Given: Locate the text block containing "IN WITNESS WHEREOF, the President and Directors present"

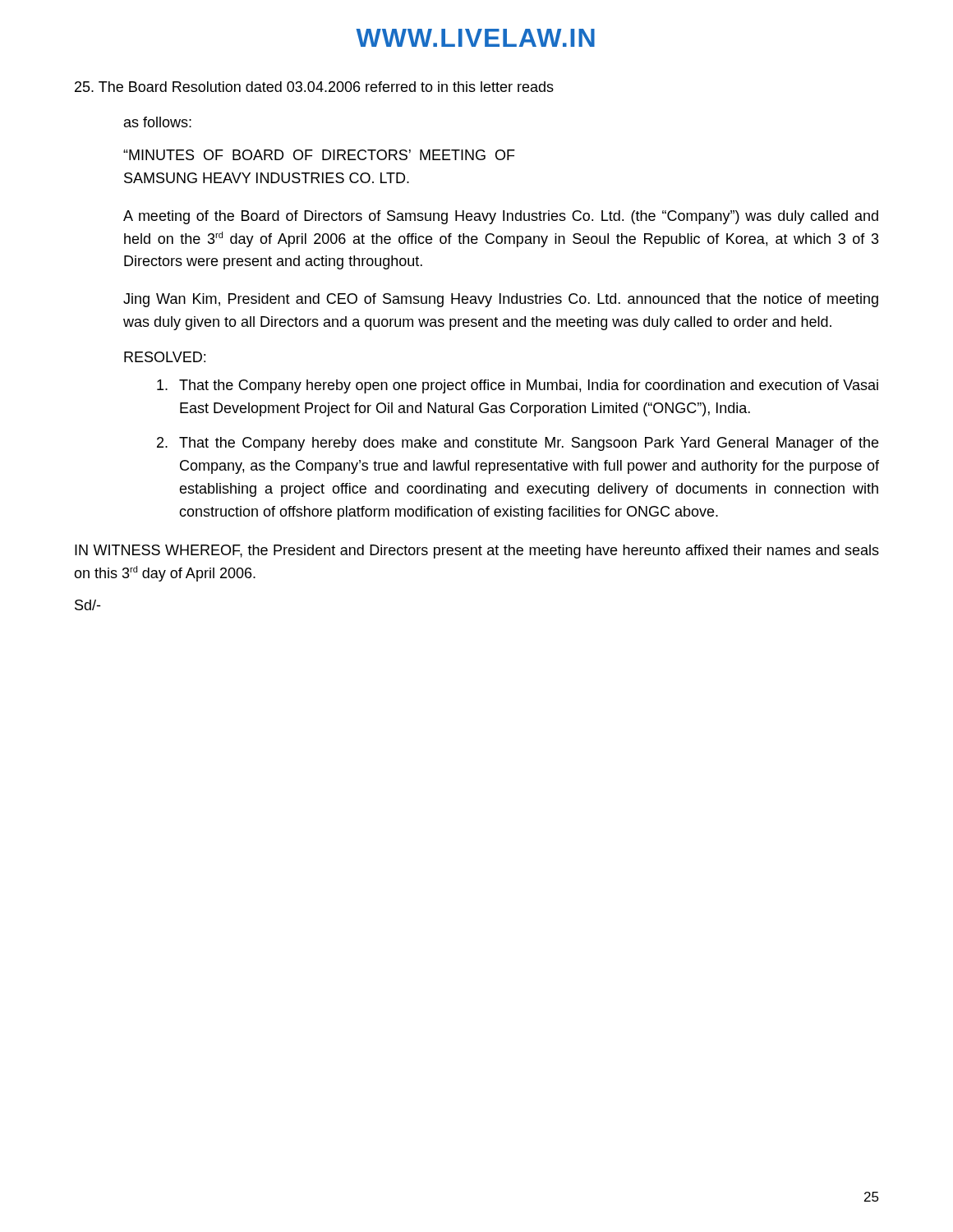Looking at the screenshot, I should (x=476, y=562).
